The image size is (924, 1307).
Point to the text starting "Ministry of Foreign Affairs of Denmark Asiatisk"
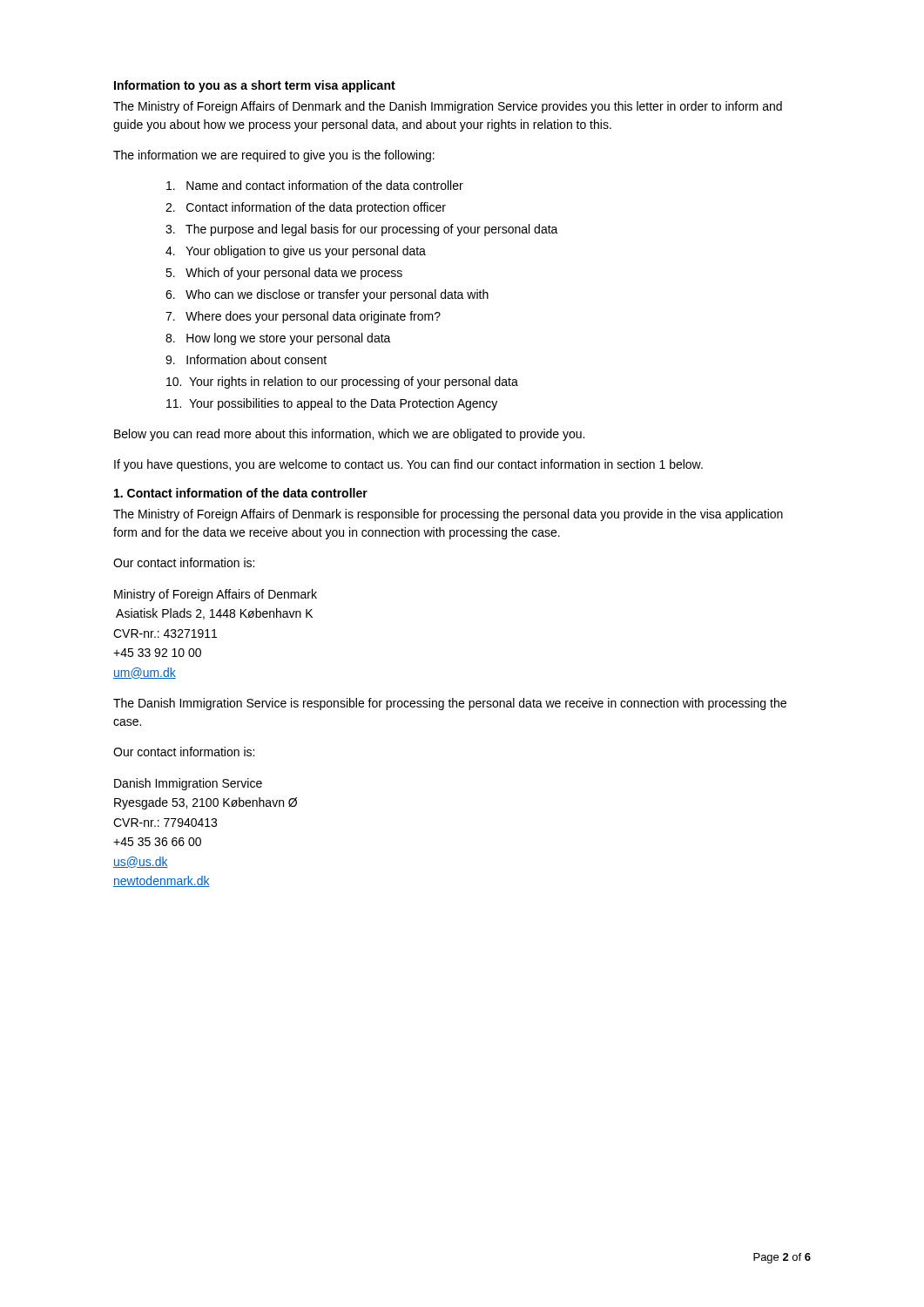point(215,633)
